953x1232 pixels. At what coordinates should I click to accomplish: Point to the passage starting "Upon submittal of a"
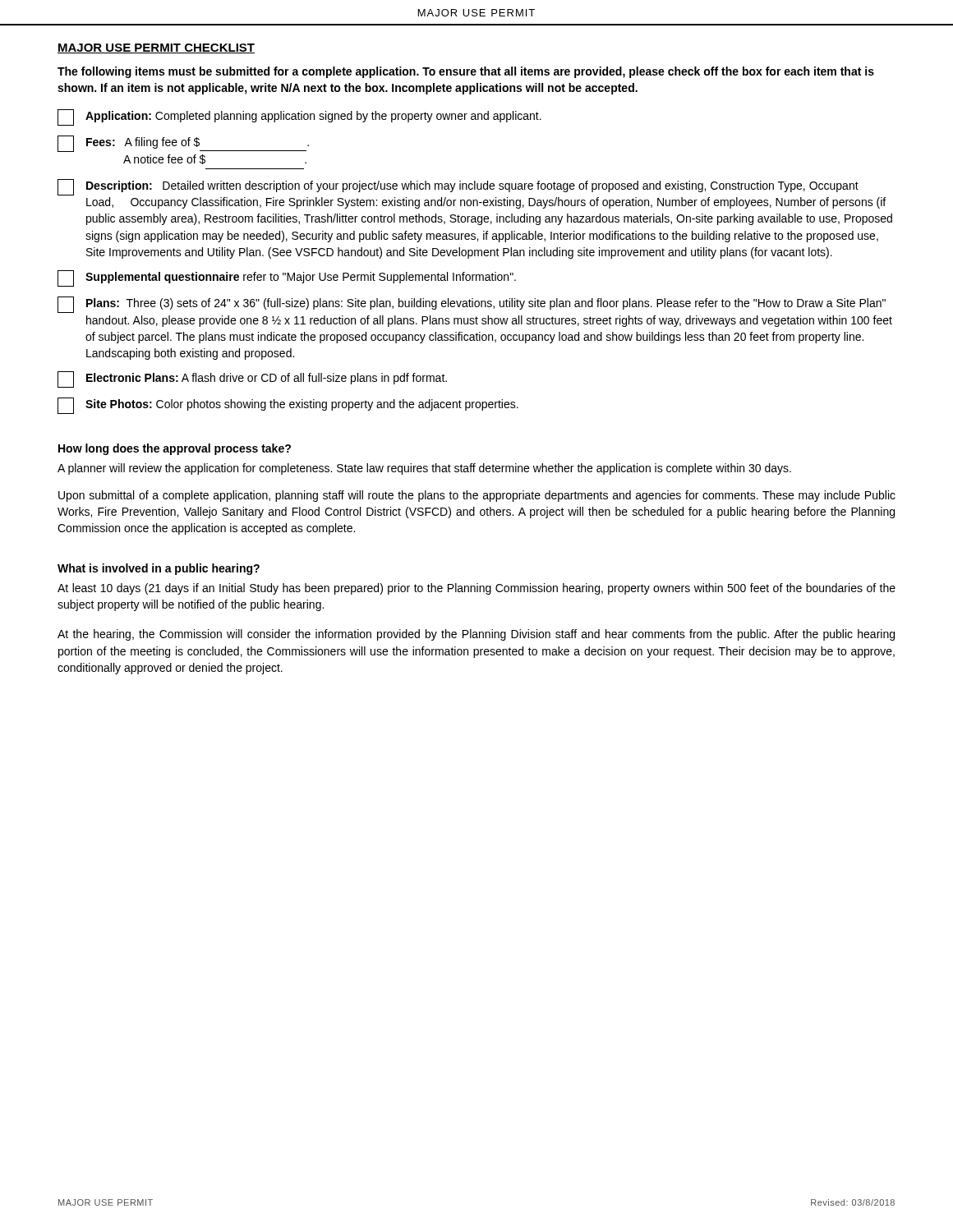point(476,512)
